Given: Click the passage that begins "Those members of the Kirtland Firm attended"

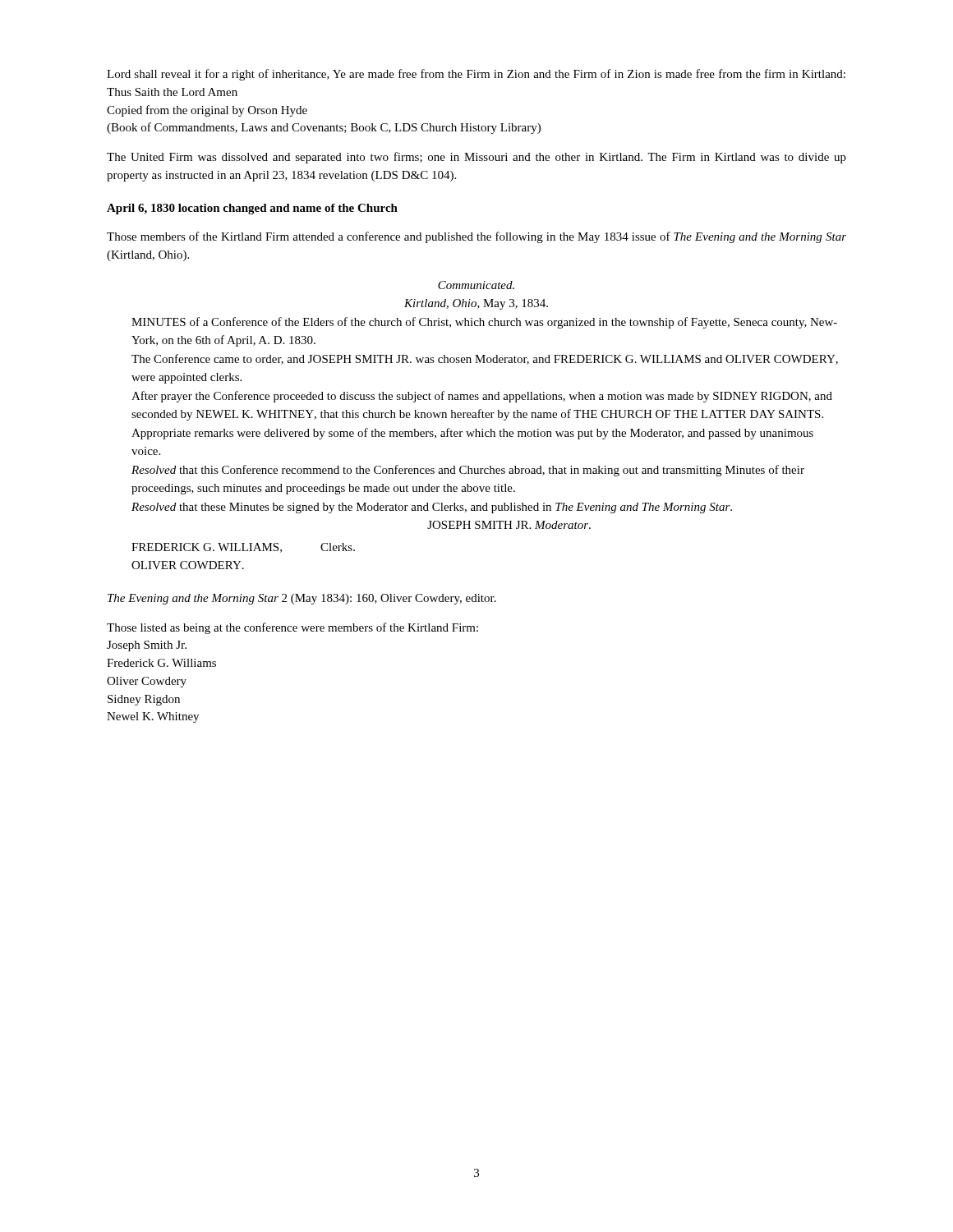Looking at the screenshot, I should tap(476, 246).
